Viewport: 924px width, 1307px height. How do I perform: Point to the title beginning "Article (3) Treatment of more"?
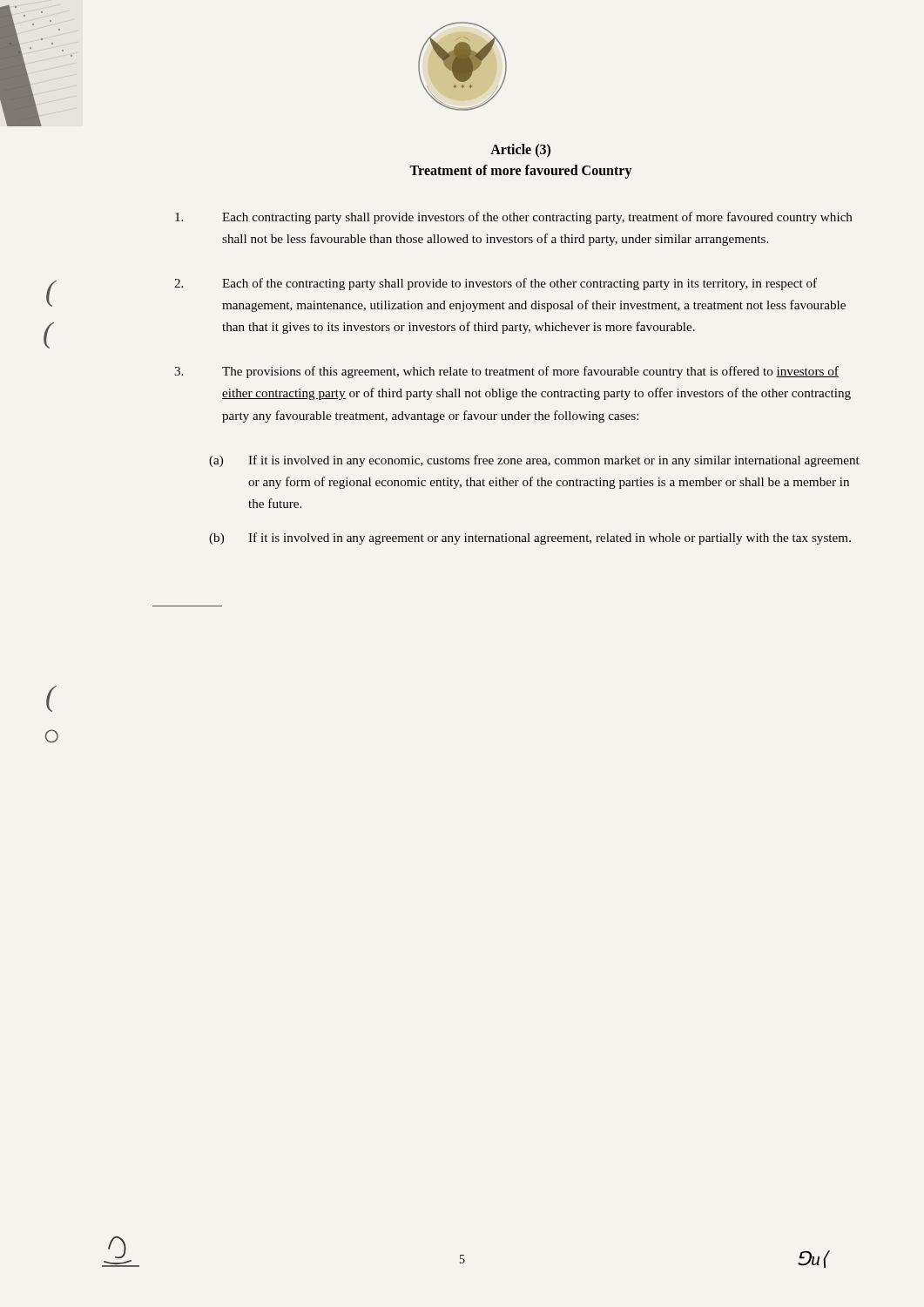coord(521,160)
